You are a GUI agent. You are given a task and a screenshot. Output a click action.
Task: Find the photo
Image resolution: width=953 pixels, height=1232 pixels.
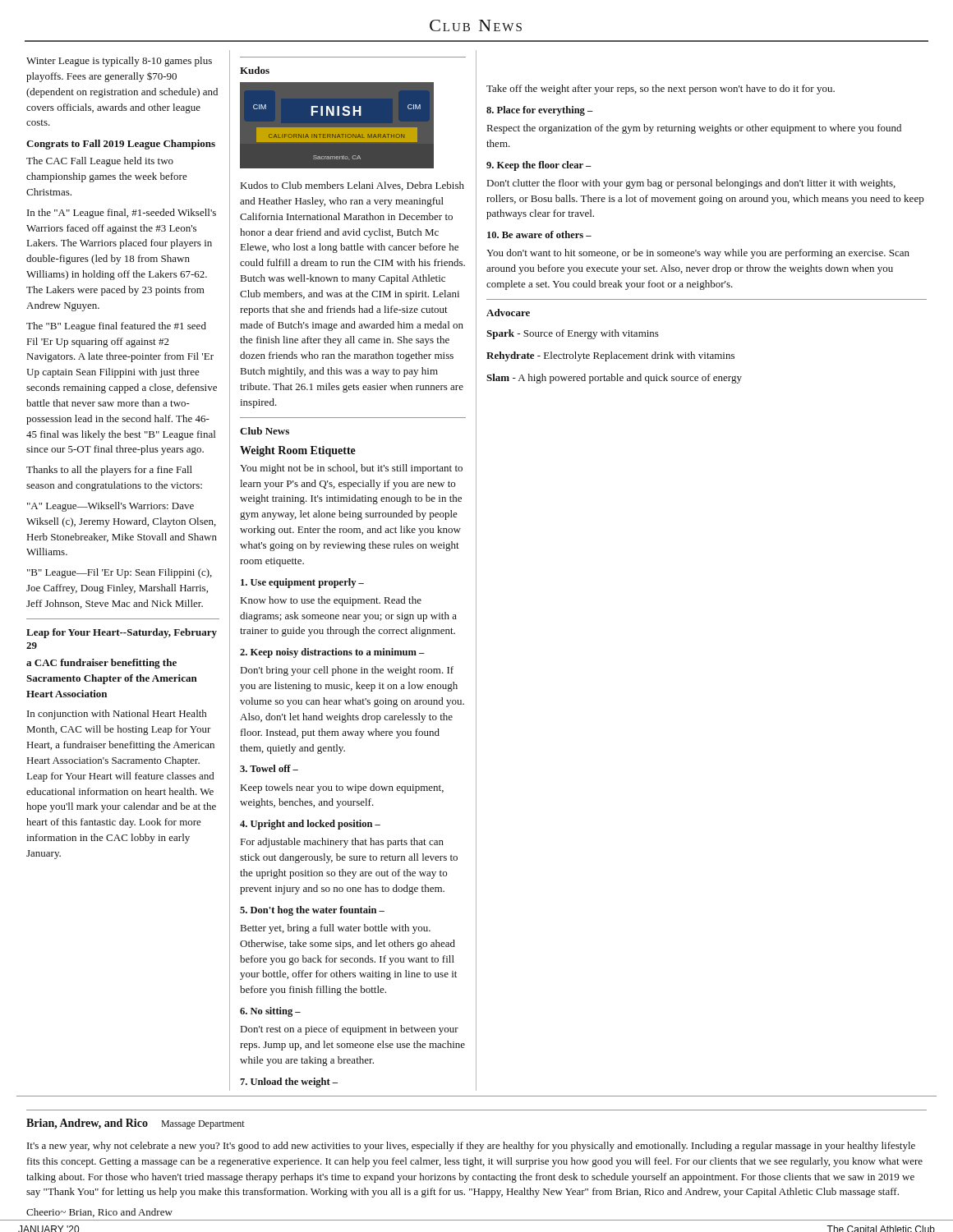(353, 127)
